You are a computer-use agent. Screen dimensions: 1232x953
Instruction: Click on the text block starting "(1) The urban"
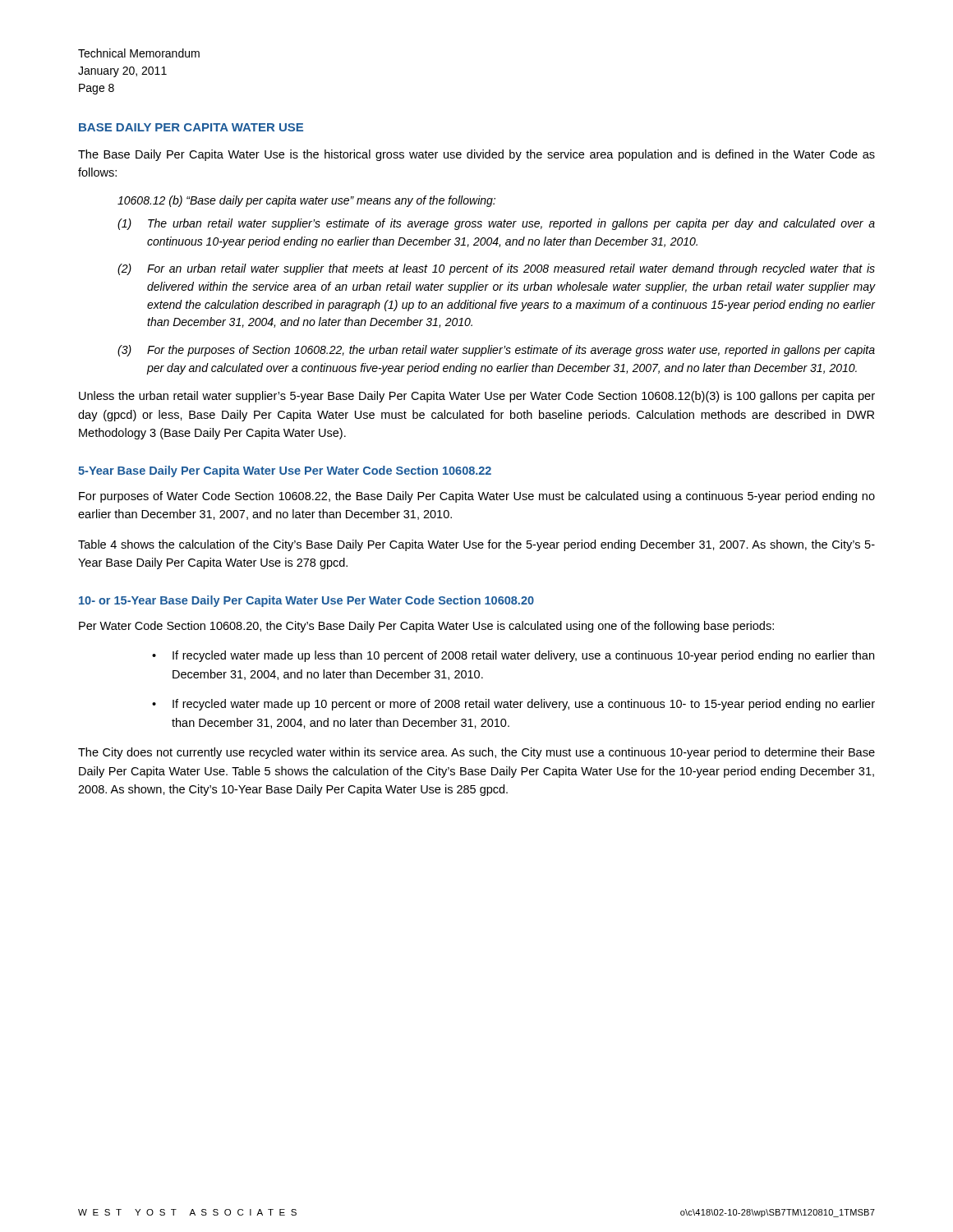(496, 233)
